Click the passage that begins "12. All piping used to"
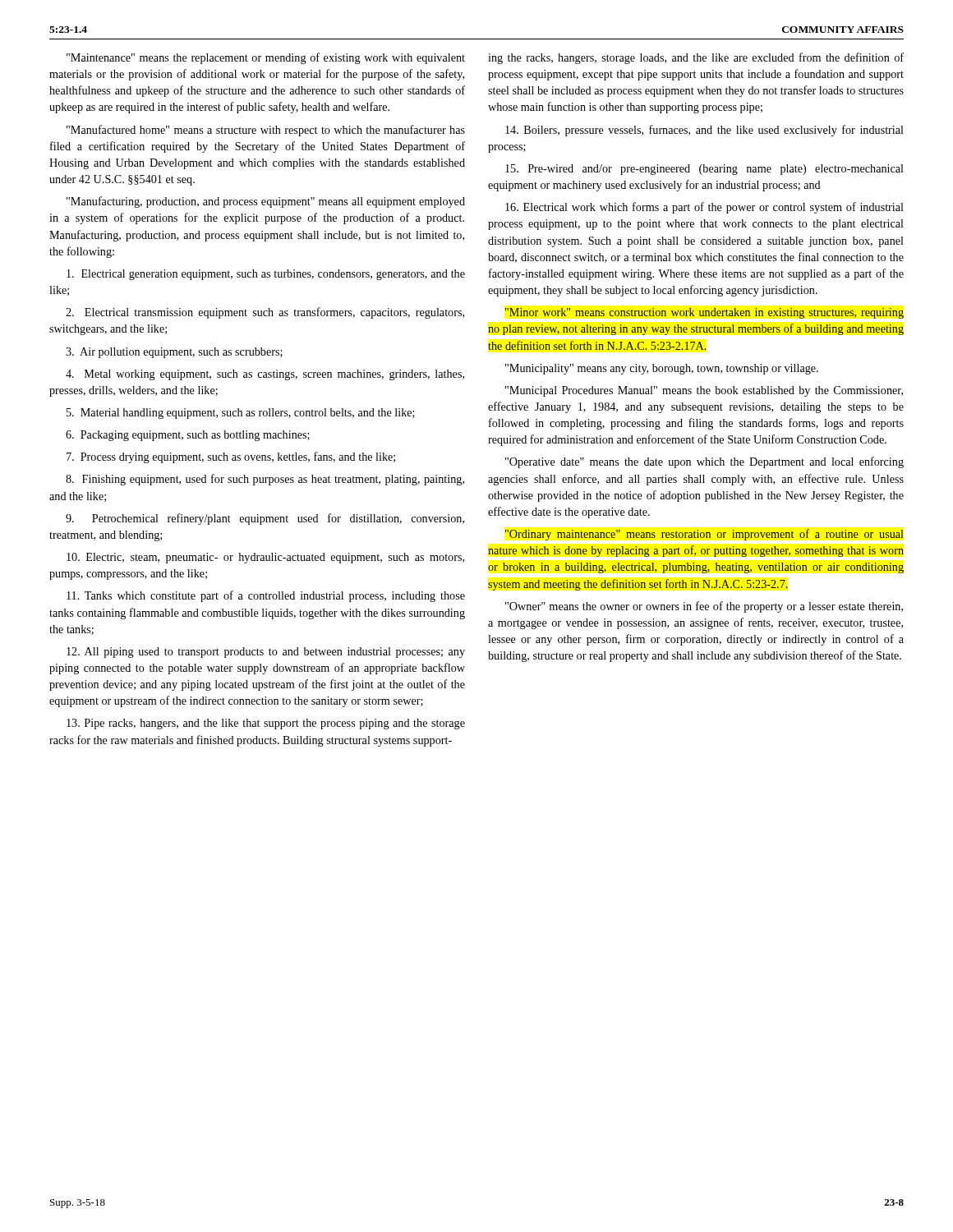This screenshot has width=953, height=1232. 257,676
